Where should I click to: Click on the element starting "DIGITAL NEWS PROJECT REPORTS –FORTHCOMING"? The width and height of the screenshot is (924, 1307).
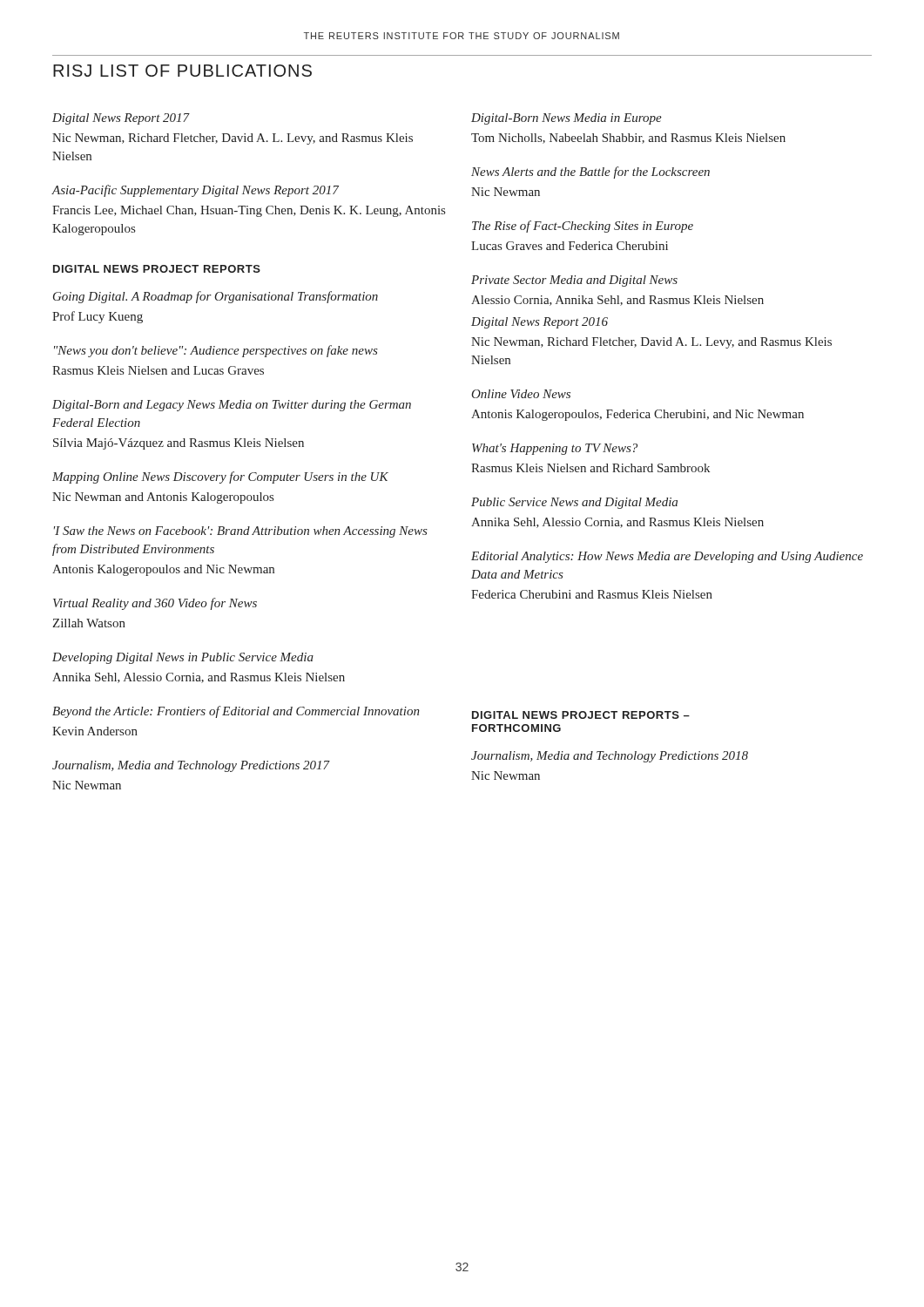point(581,721)
